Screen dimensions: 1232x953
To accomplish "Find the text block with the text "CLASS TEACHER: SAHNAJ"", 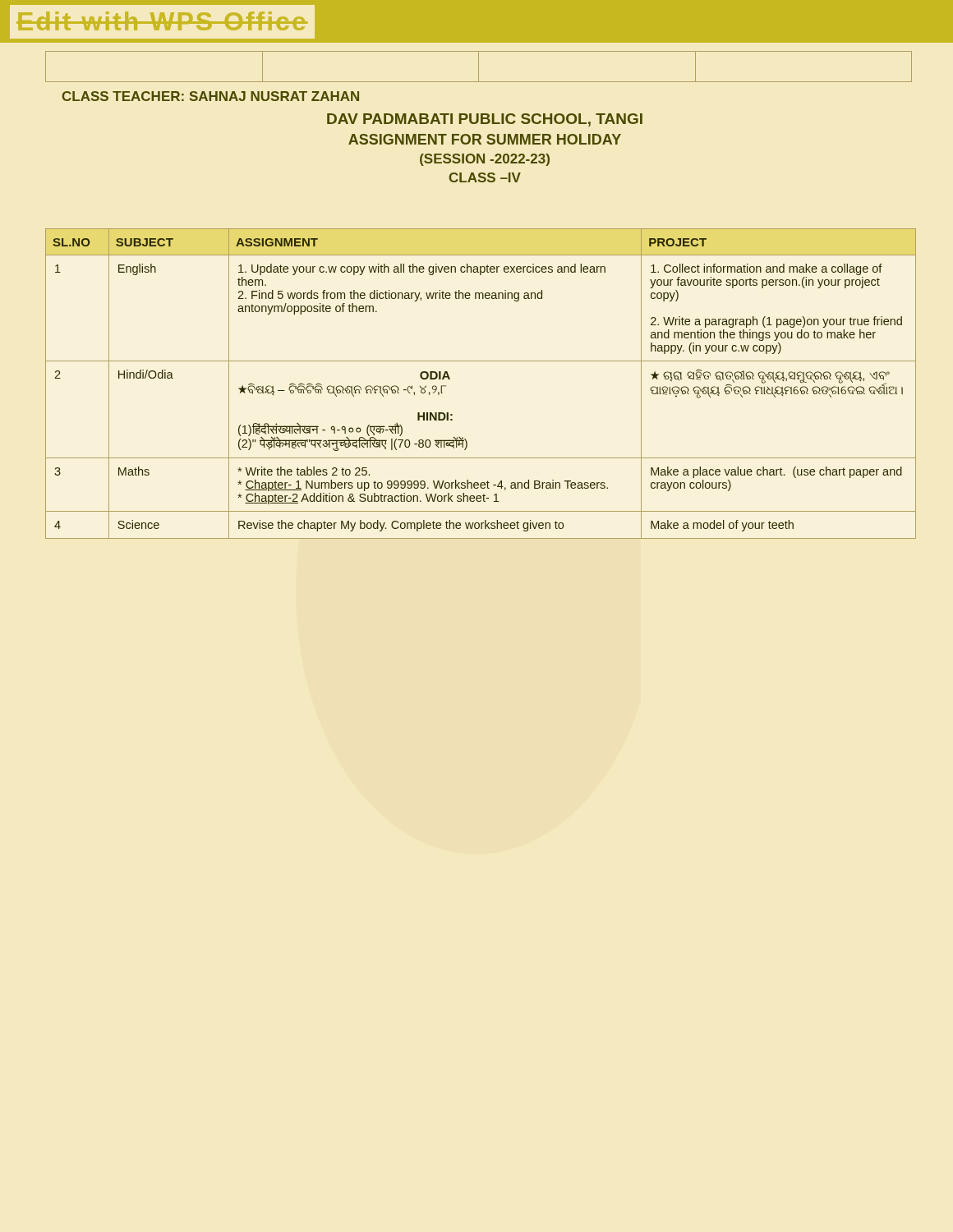I will coord(211,97).
